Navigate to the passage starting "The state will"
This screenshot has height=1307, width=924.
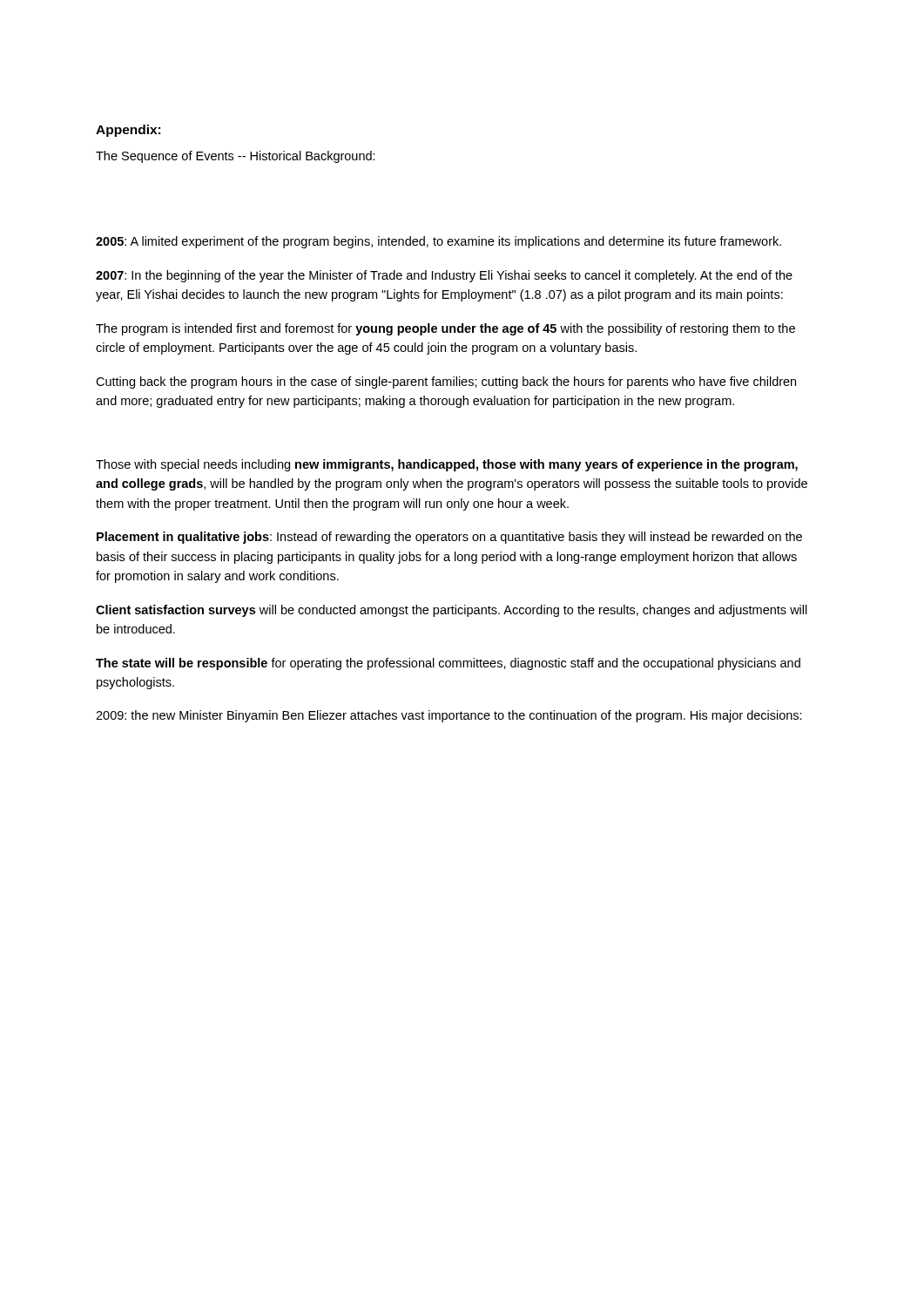[448, 672]
